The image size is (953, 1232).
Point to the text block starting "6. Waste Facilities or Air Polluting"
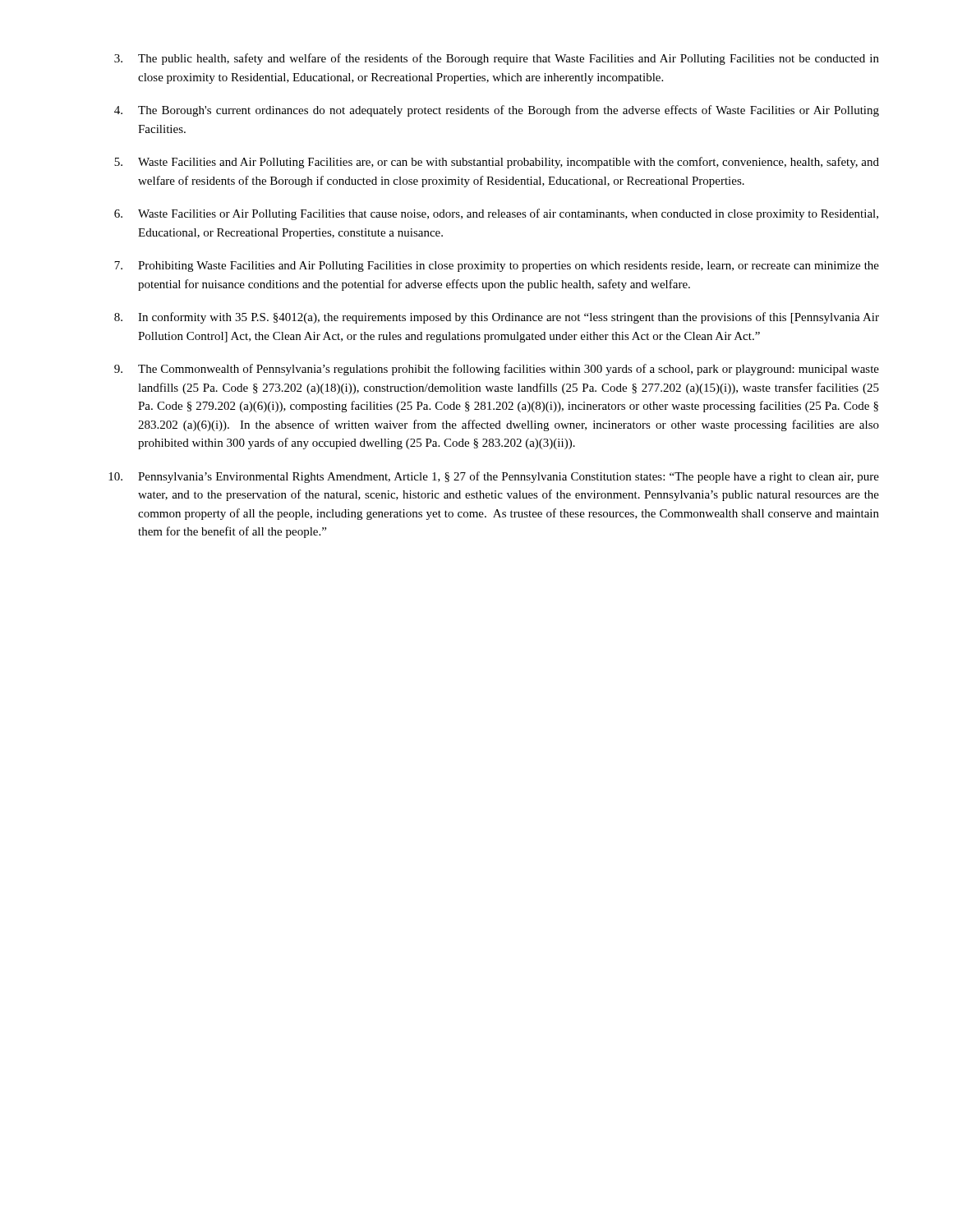485,223
